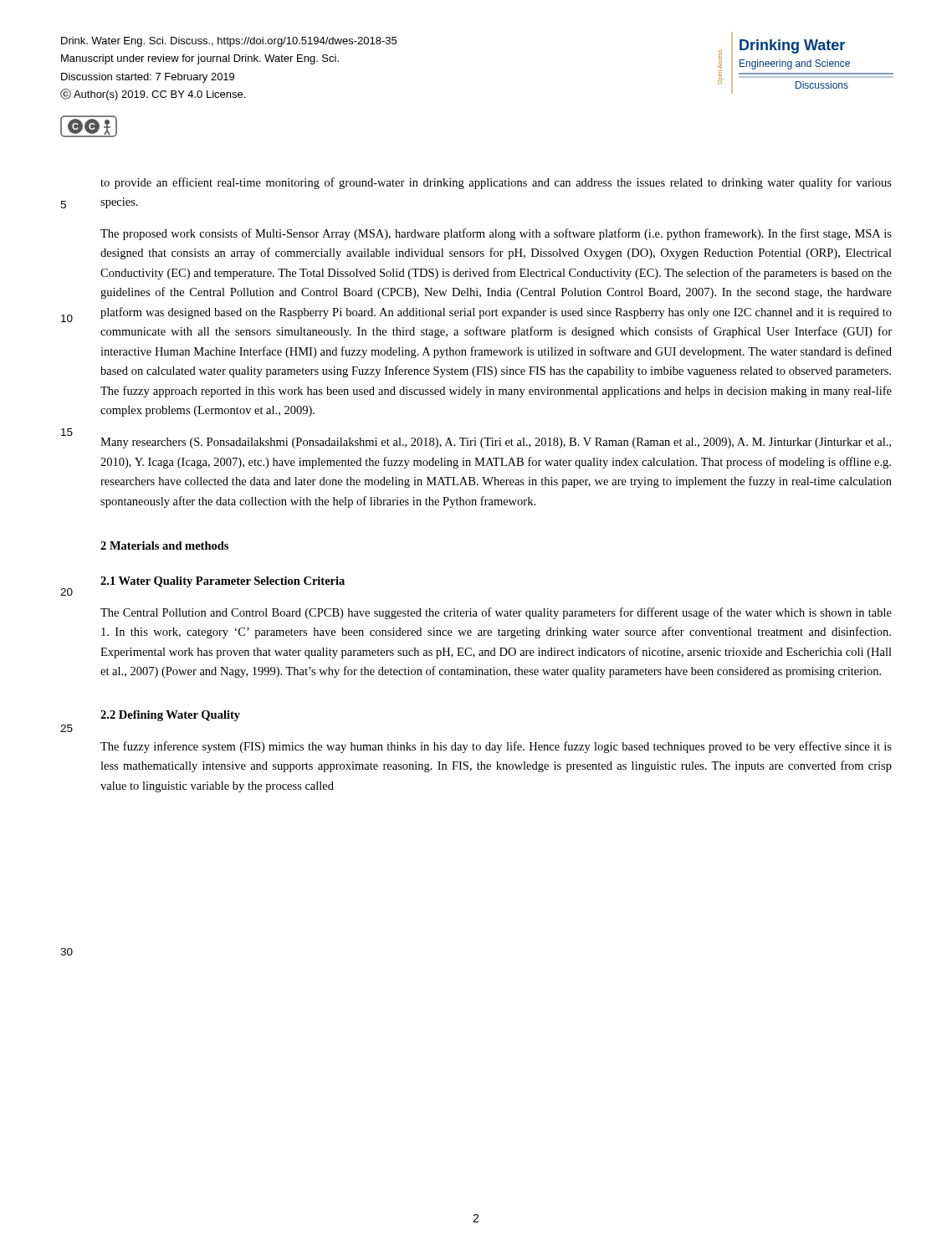Viewport: 952px width, 1255px height.
Task: Find the text block starting "2.2 Defining Water Quality"
Action: coord(170,714)
